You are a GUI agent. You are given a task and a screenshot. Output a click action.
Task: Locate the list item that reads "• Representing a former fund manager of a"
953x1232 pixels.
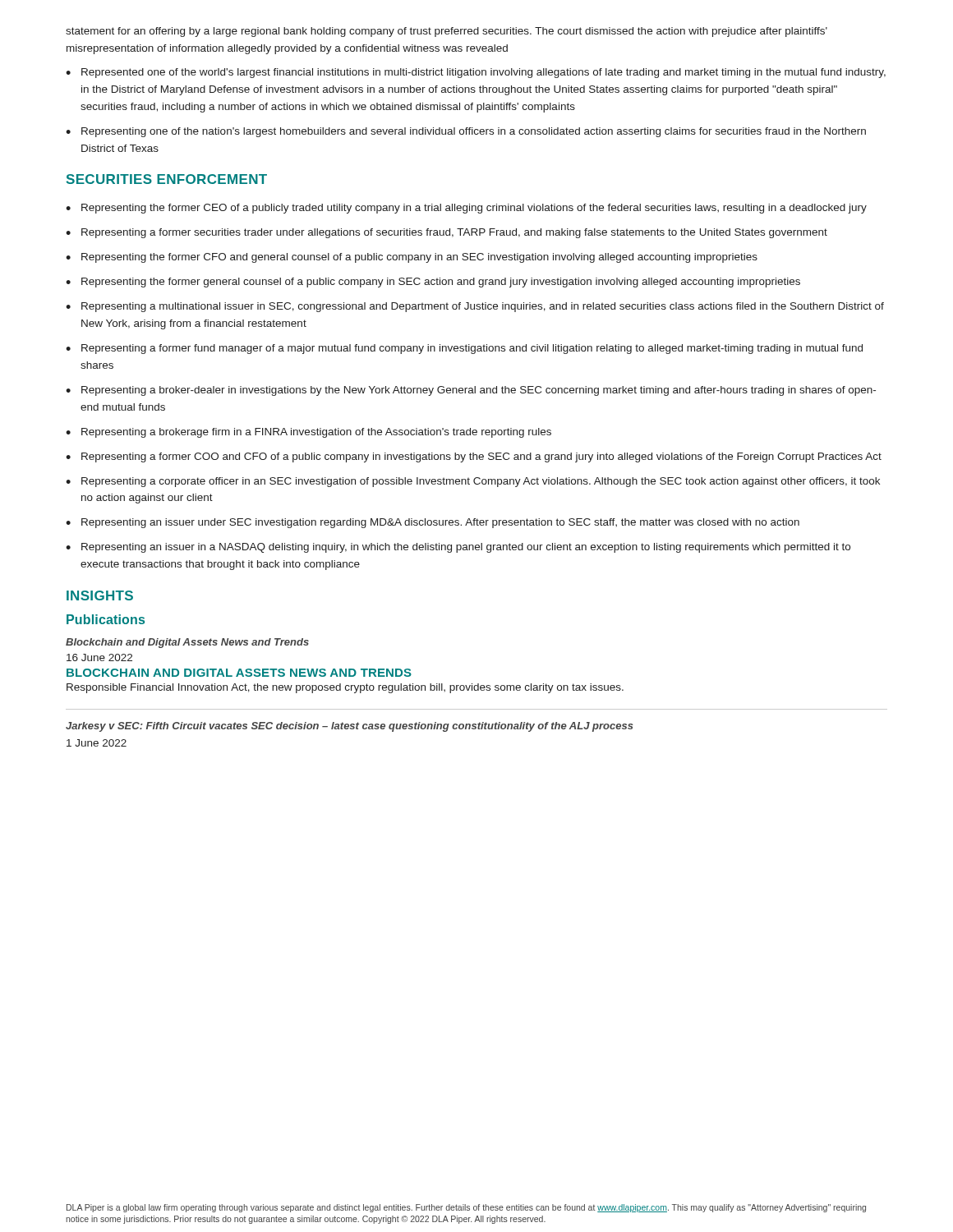tap(476, 357)
